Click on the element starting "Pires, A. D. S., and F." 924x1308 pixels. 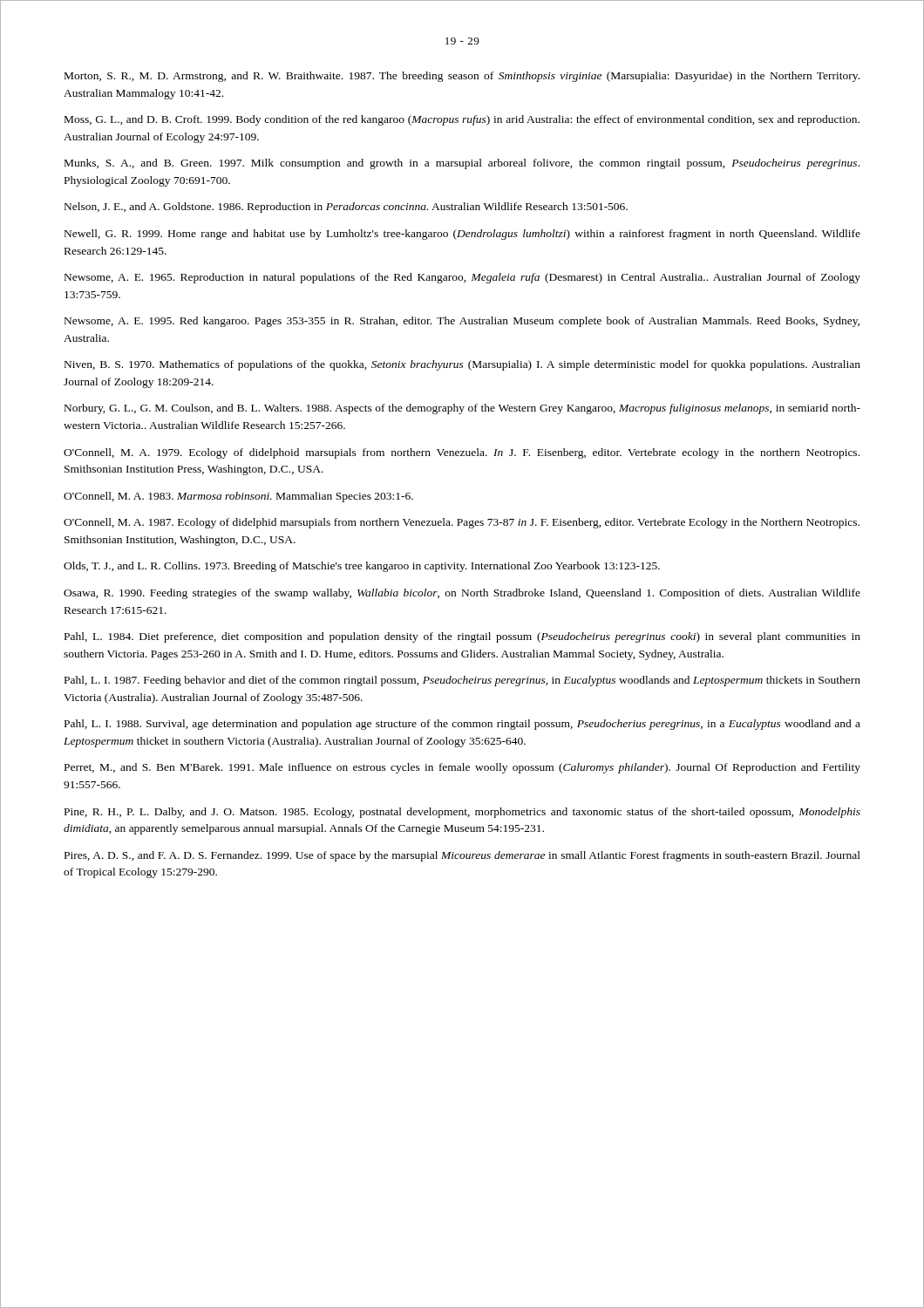462,863
